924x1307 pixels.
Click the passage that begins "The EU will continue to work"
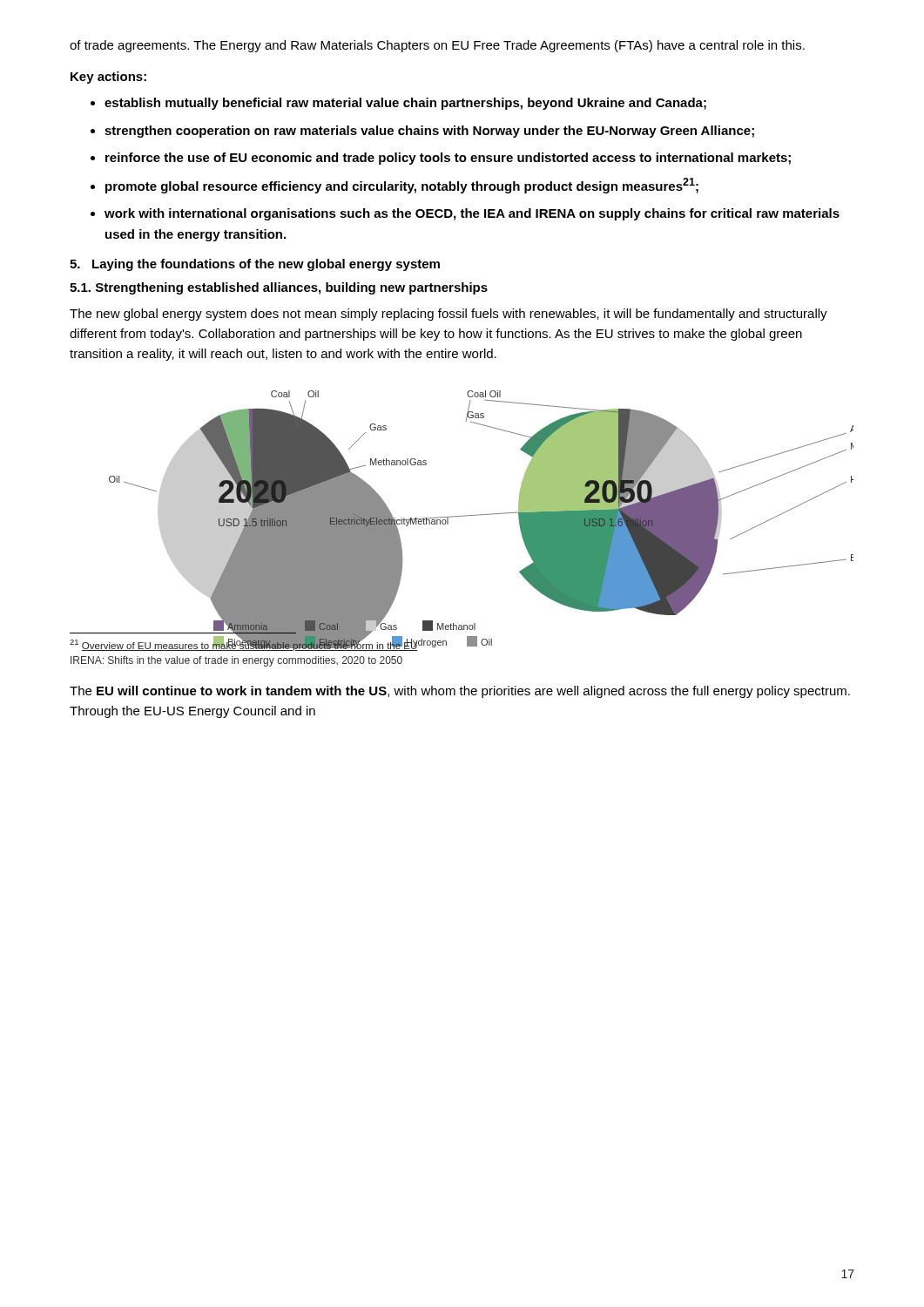(x=460, y=700)
